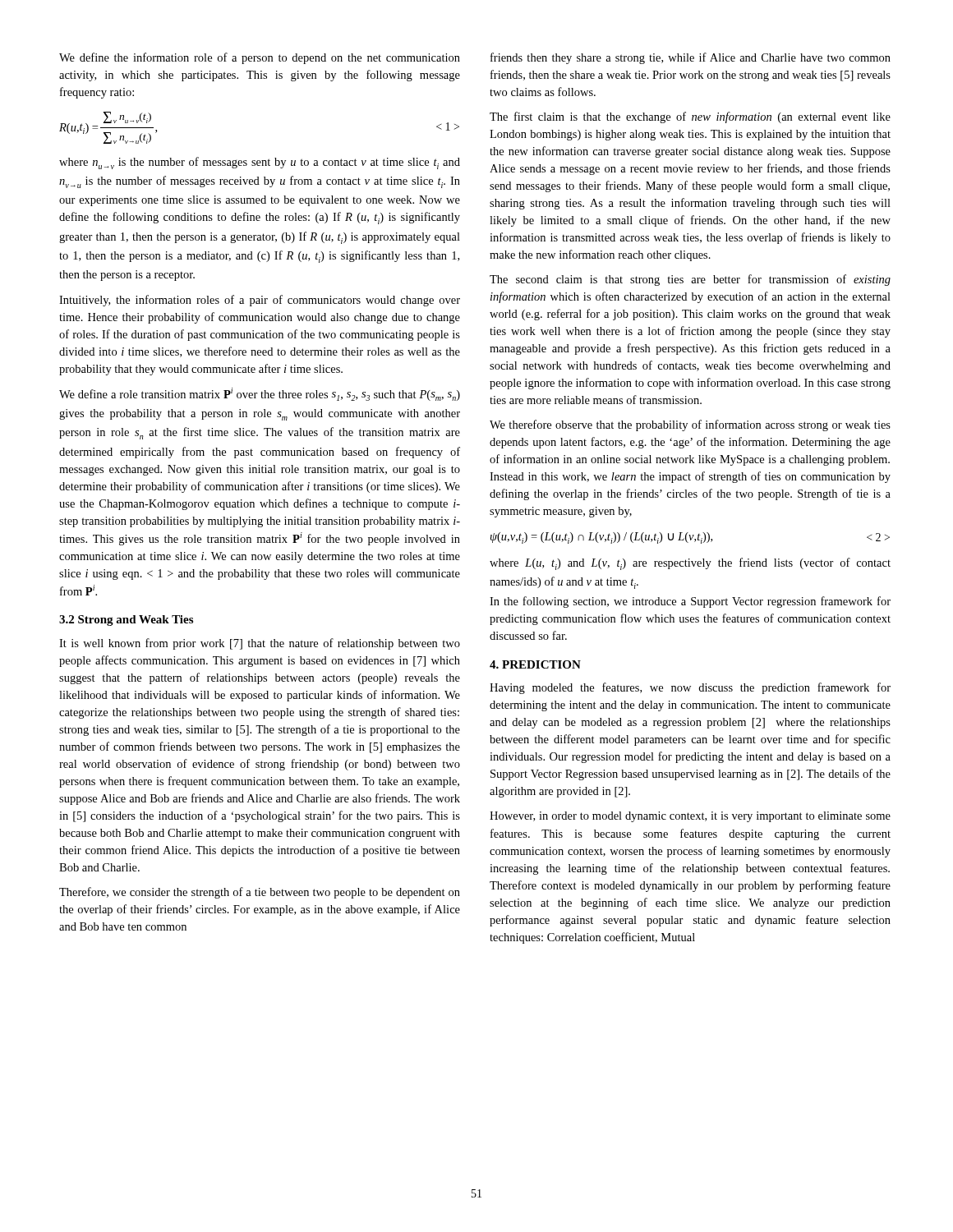Point to the block beginning "friends then they share"
953x1232 pixels.
tap(690, 75)
